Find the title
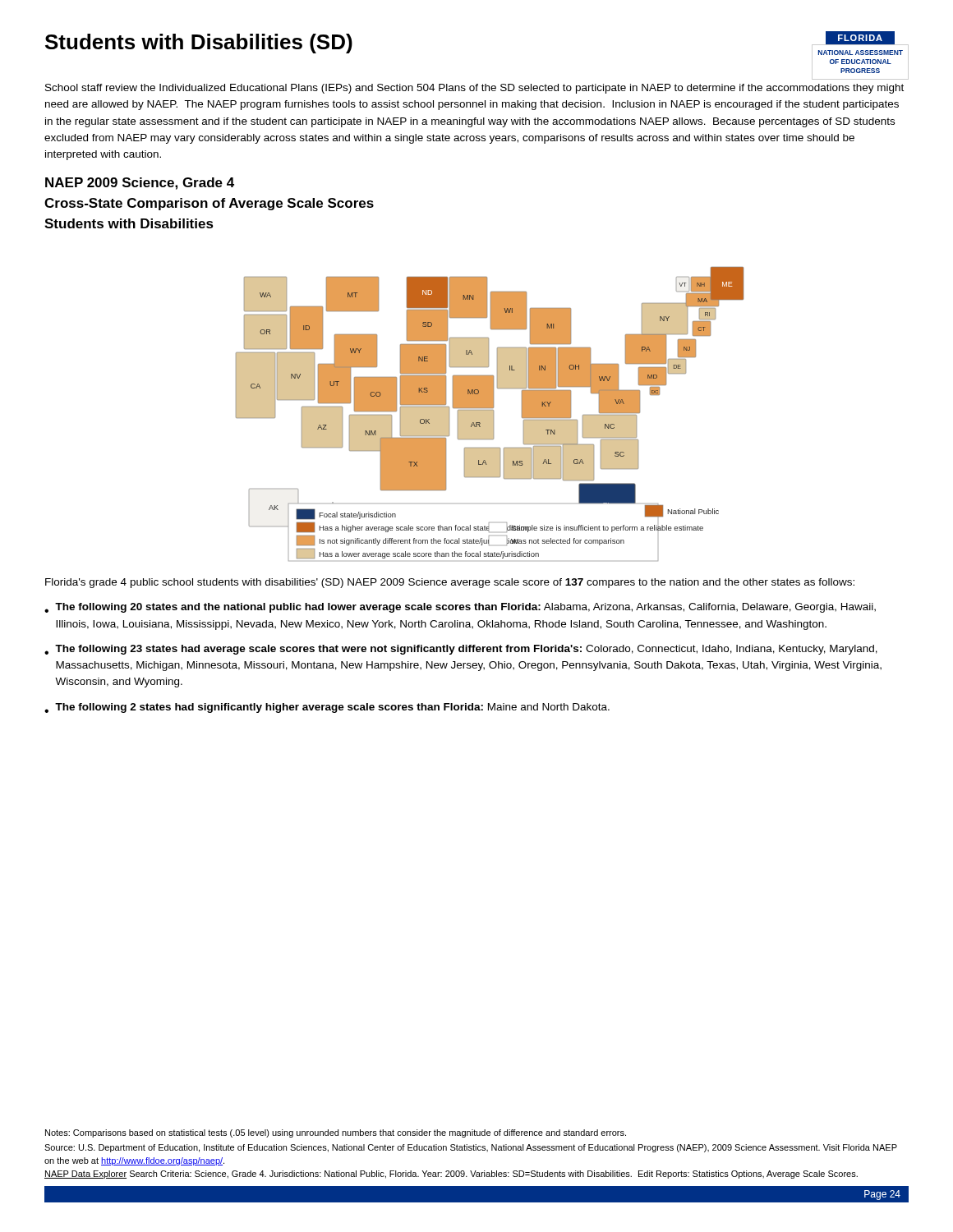This screenshot has width=953, height=1232. [199, 42]
